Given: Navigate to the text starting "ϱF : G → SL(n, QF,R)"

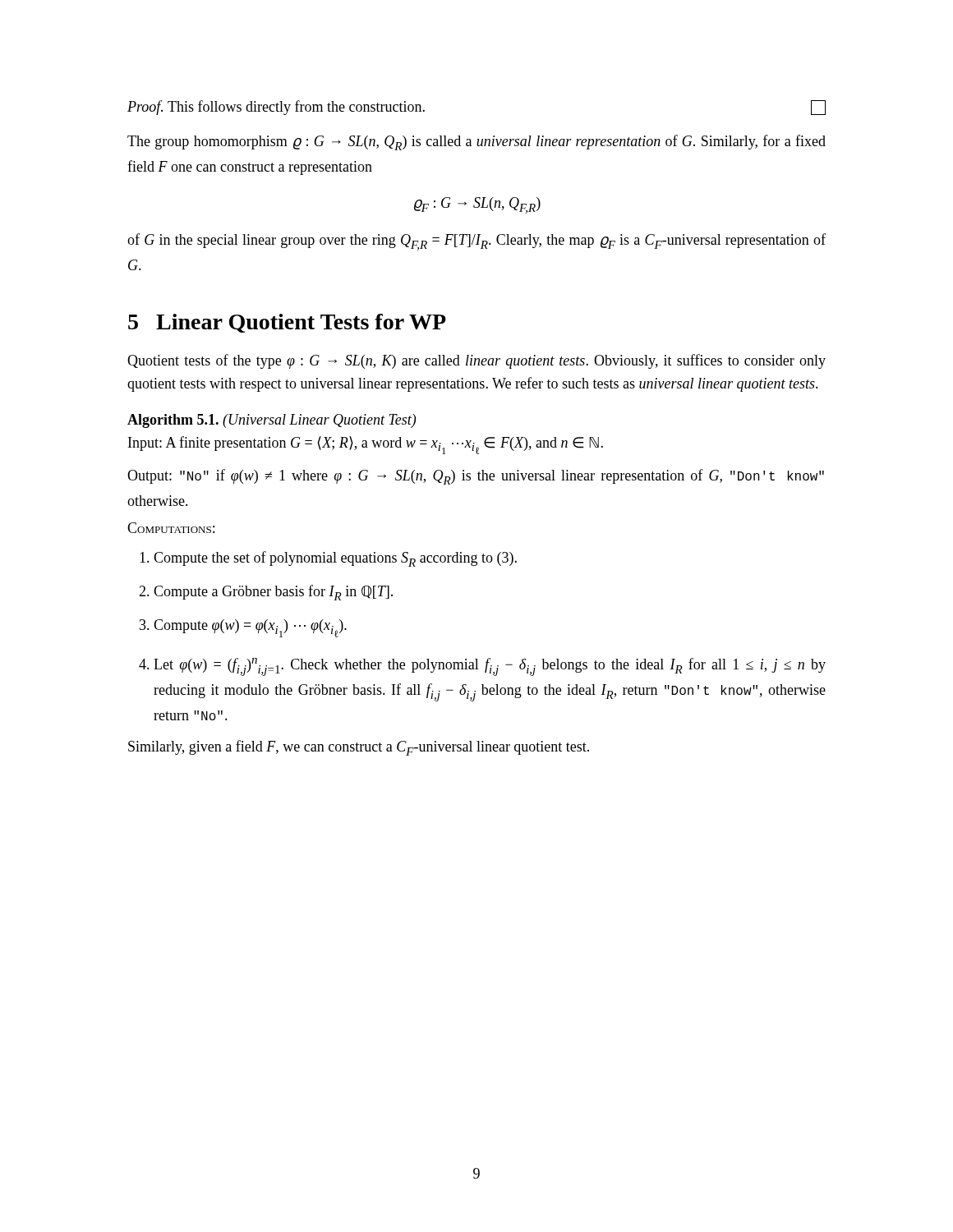Looking at the screenshot, I should pyautogui.click(x=476, y=204).
